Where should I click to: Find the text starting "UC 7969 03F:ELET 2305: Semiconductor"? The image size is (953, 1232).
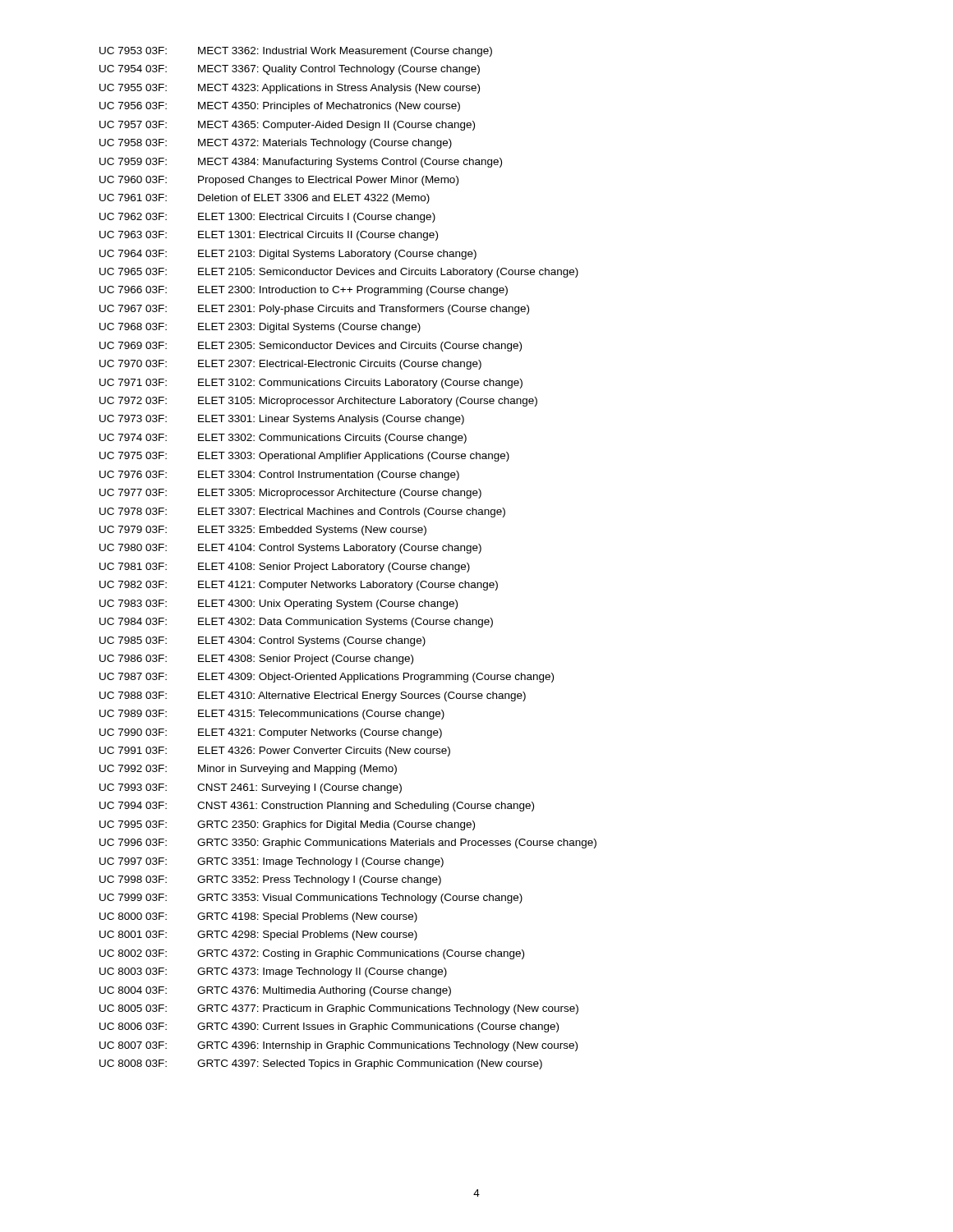tap(310, 346)
